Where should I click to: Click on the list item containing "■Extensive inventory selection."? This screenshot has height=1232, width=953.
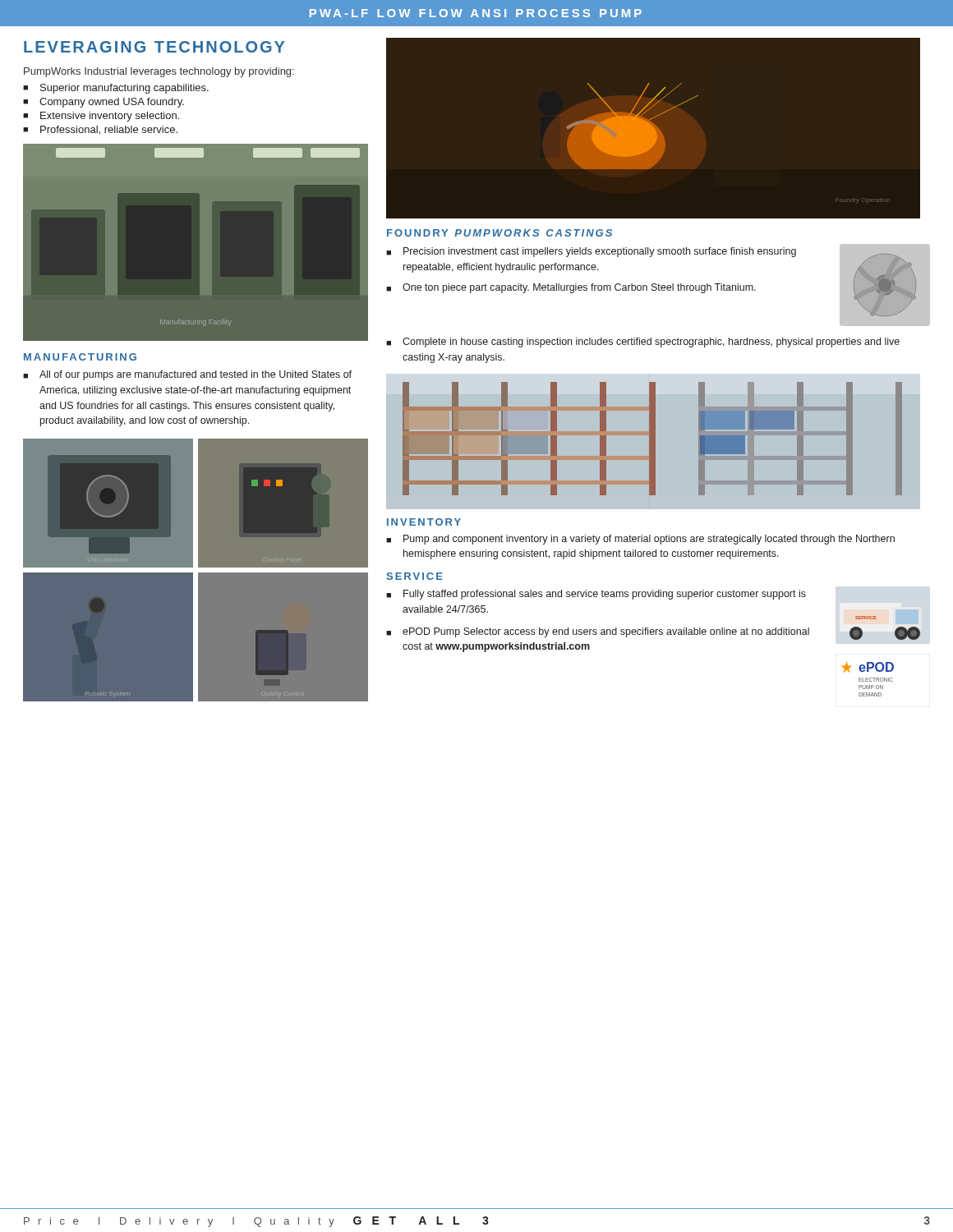(x=102, y=115)
